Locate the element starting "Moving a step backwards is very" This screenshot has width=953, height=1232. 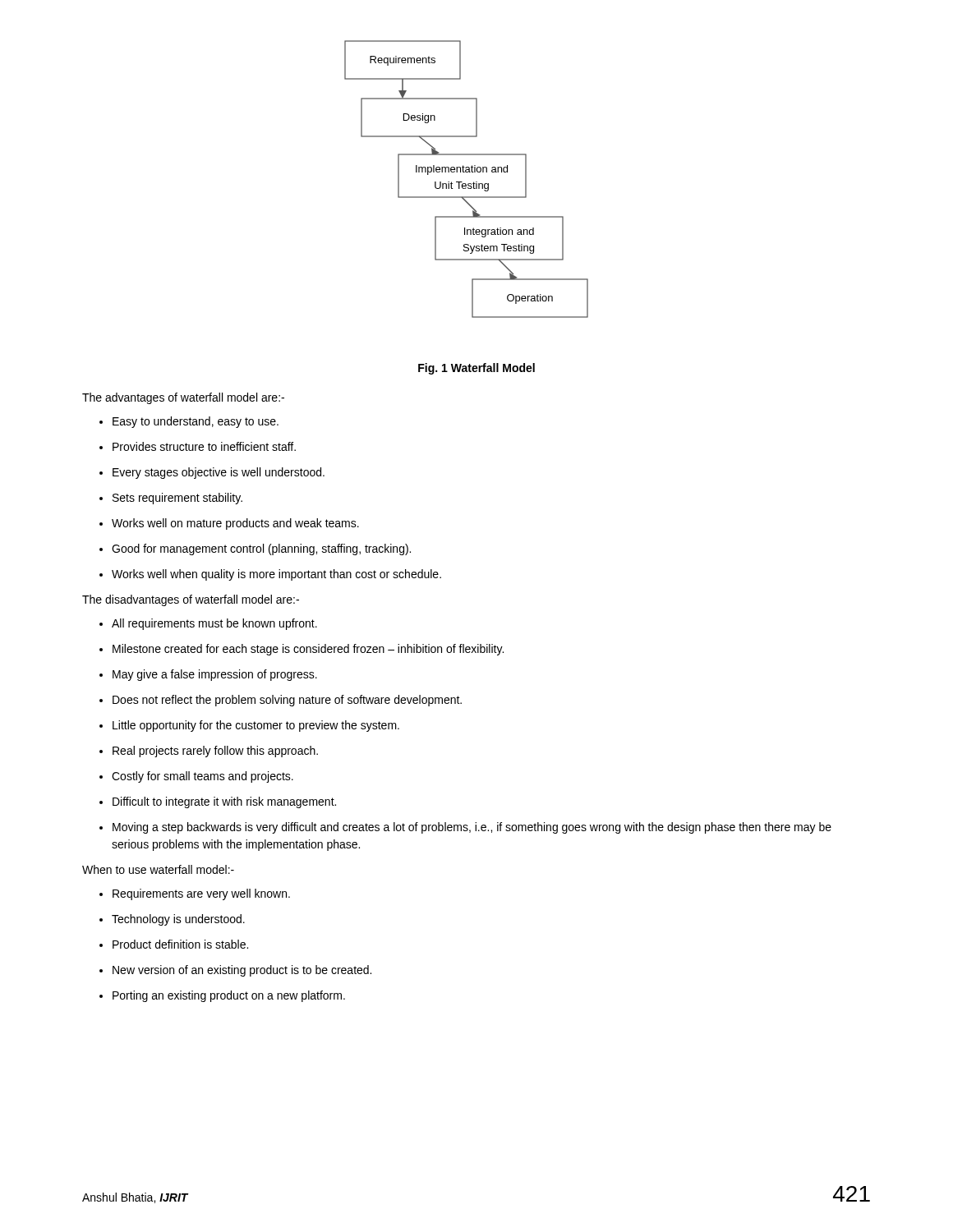point(476,836)
